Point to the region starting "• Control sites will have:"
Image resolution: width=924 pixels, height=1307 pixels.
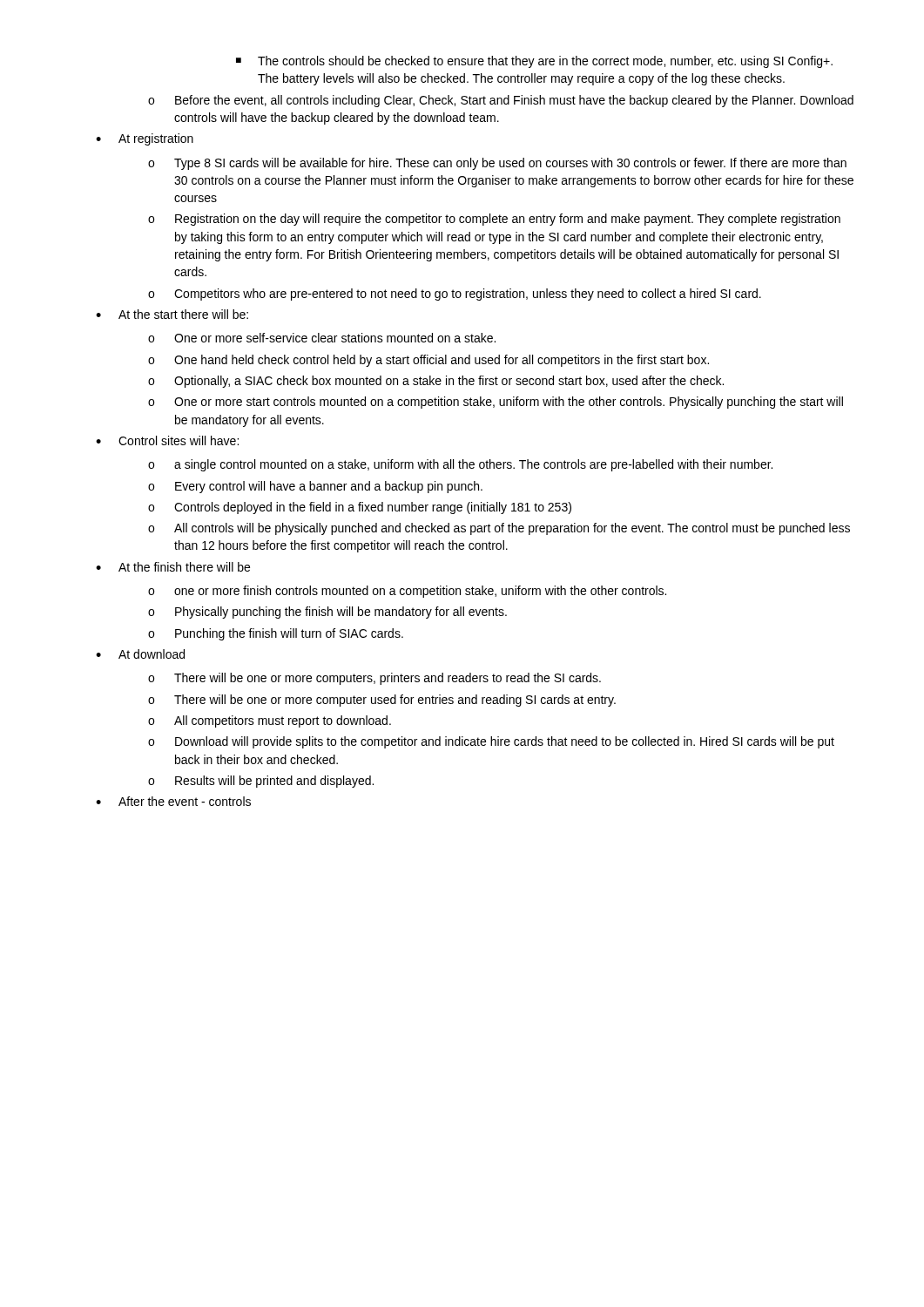pyautogui.click(x=167, y=440)
